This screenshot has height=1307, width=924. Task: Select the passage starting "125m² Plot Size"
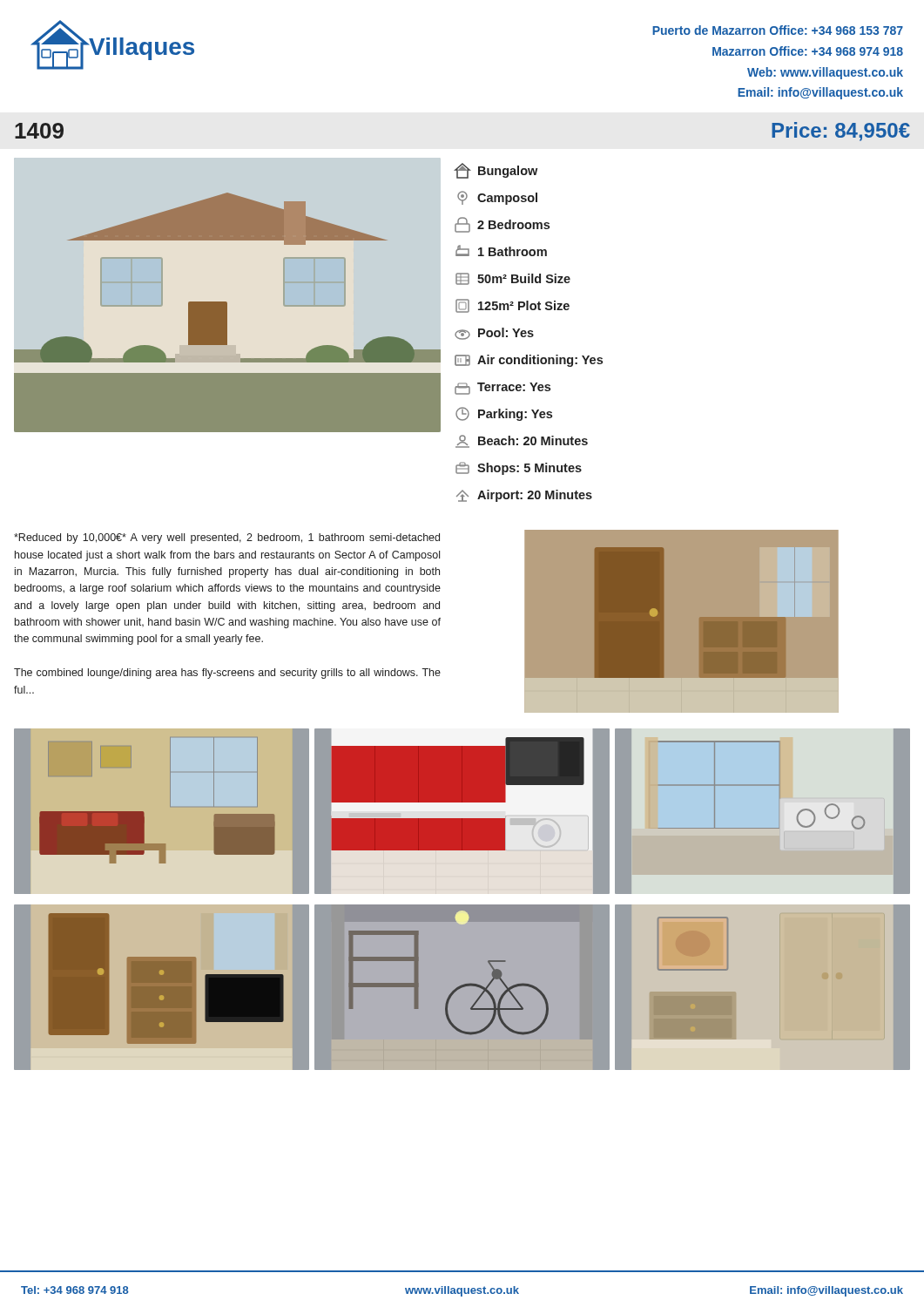point(511,306)
